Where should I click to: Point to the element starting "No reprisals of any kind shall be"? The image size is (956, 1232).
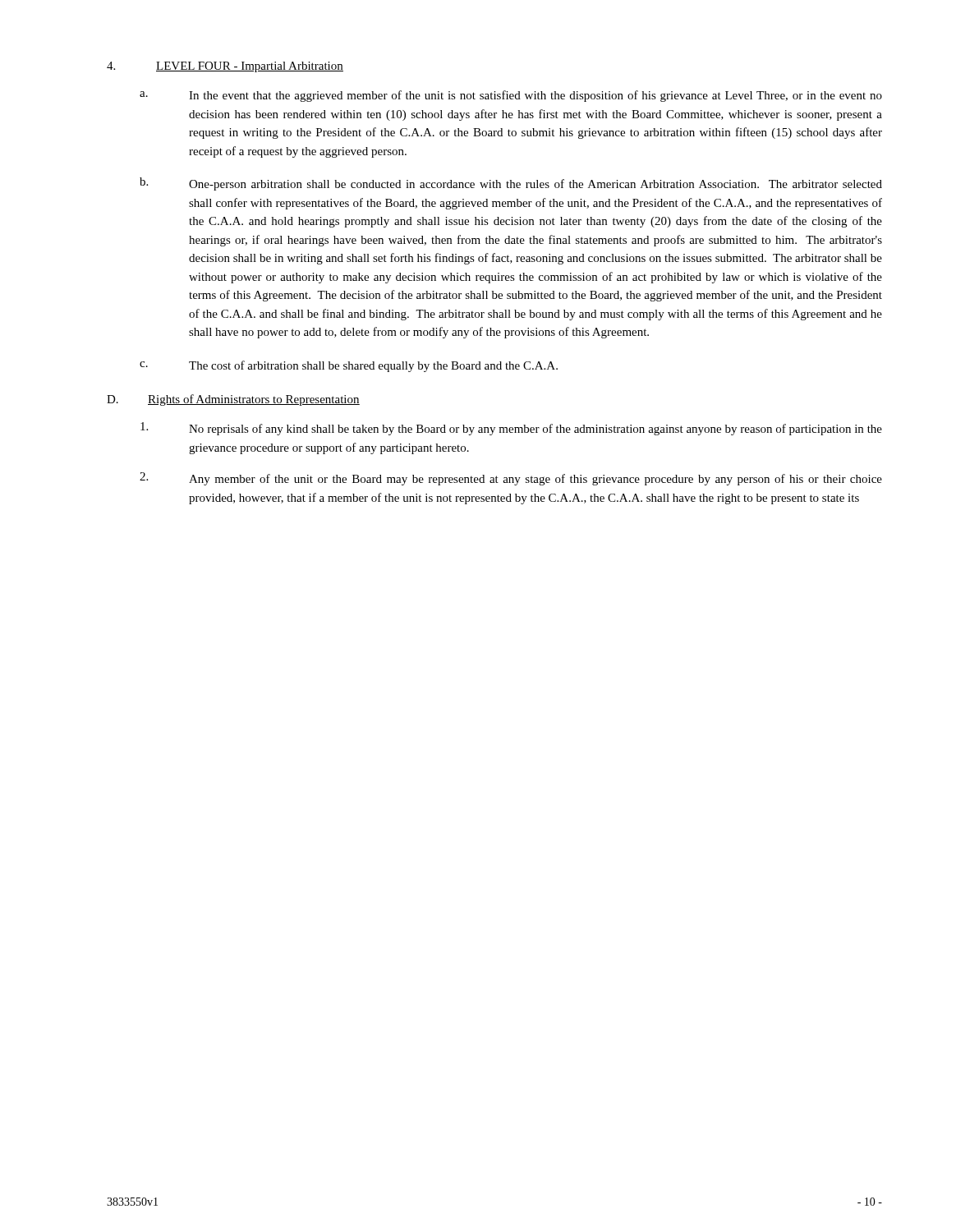[494, 438]
